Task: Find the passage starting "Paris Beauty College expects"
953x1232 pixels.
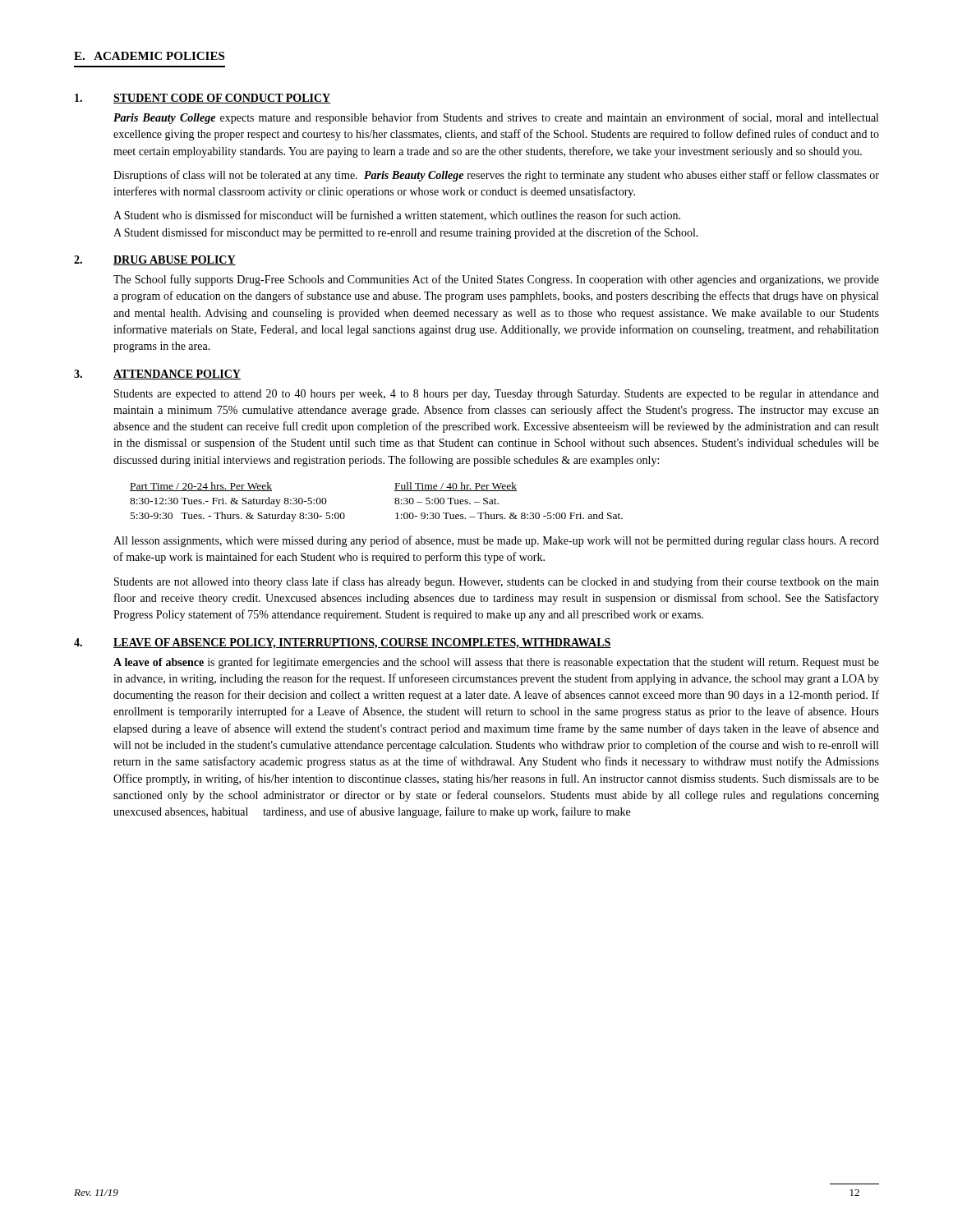Action: (496, 135)
